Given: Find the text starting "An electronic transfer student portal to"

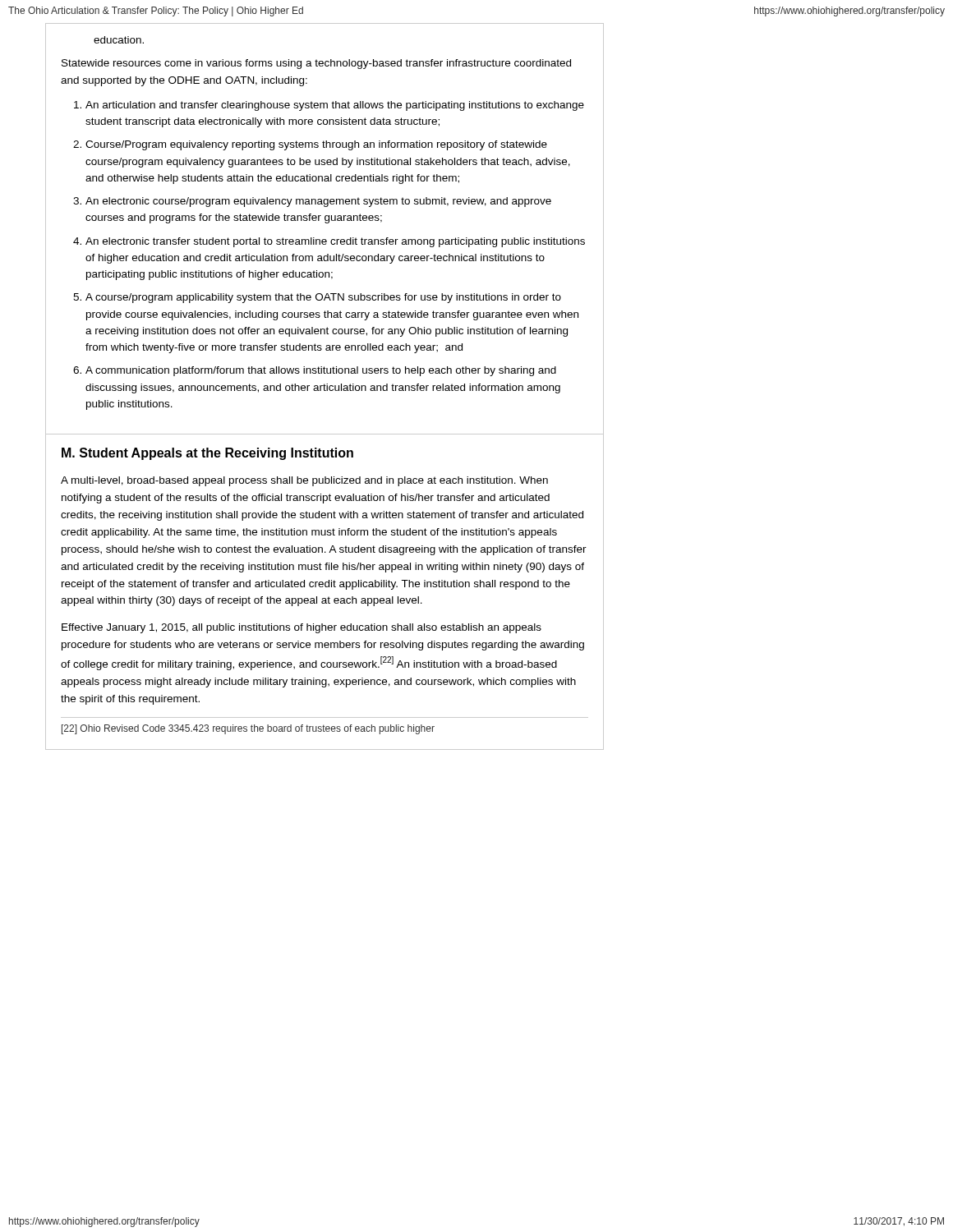Looking at the screenshot, I should [x=335, y=257].
